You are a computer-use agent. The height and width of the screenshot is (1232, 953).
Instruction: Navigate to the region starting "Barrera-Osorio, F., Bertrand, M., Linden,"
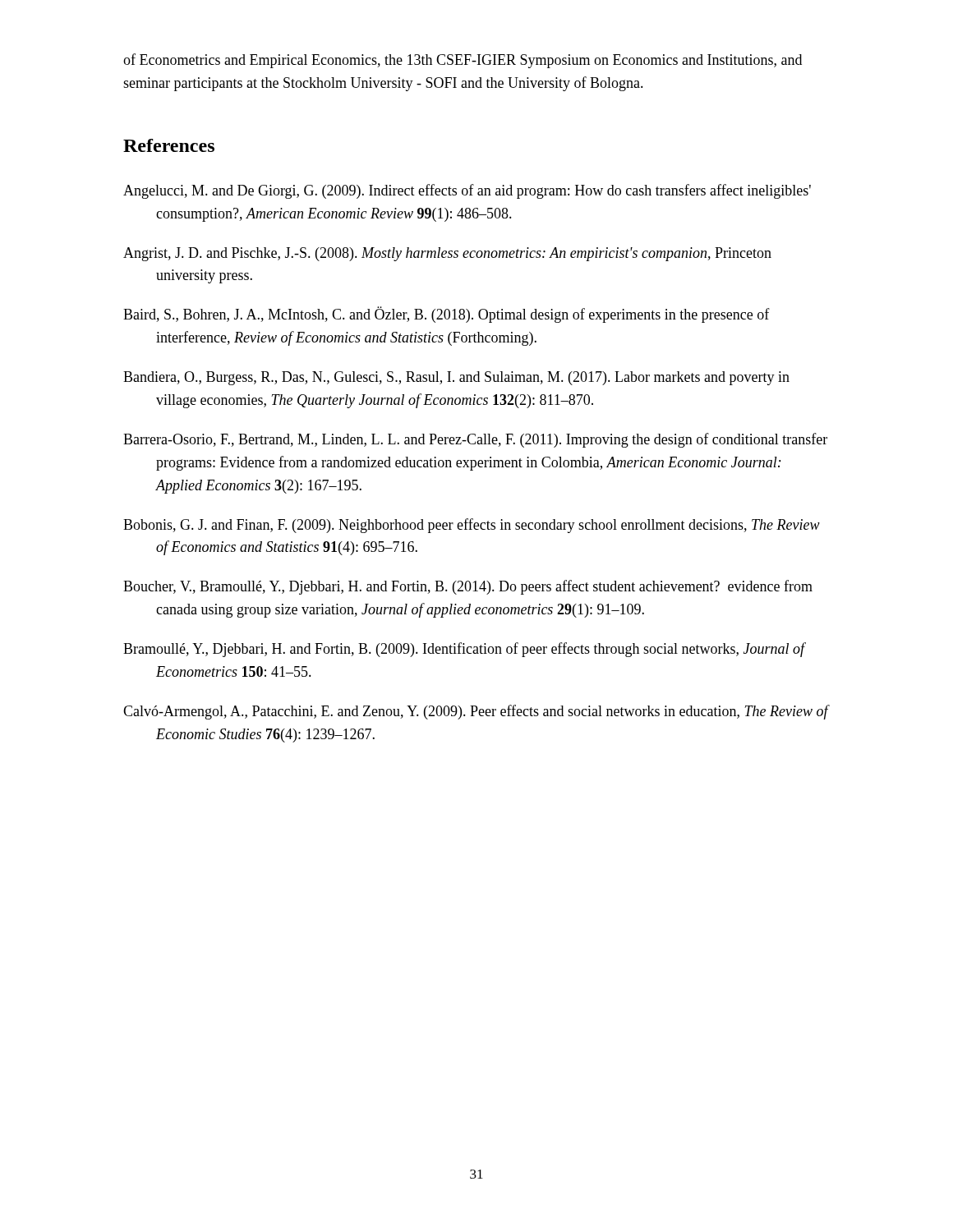point(475,462)
